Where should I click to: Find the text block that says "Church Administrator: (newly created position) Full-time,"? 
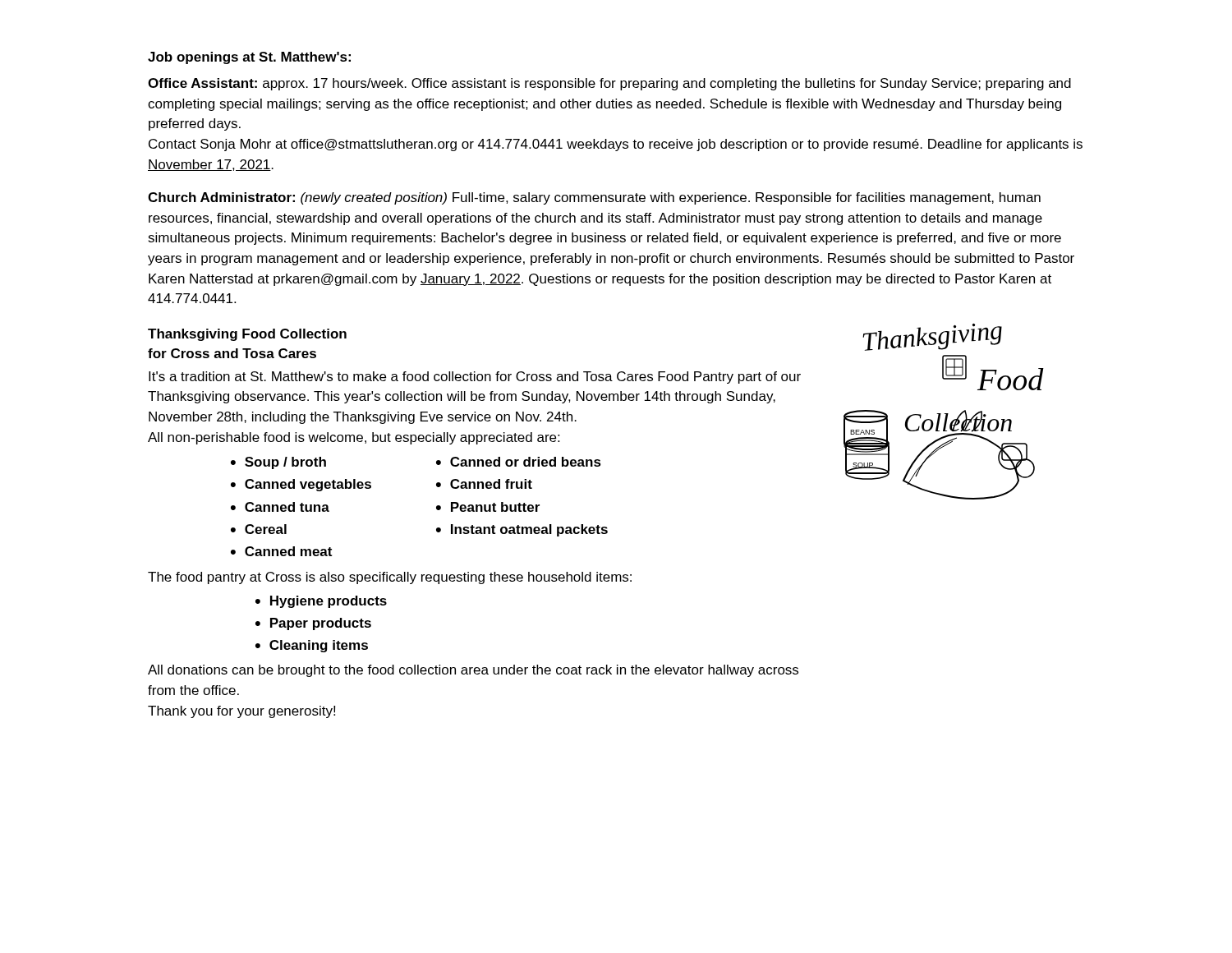(611, 248)
